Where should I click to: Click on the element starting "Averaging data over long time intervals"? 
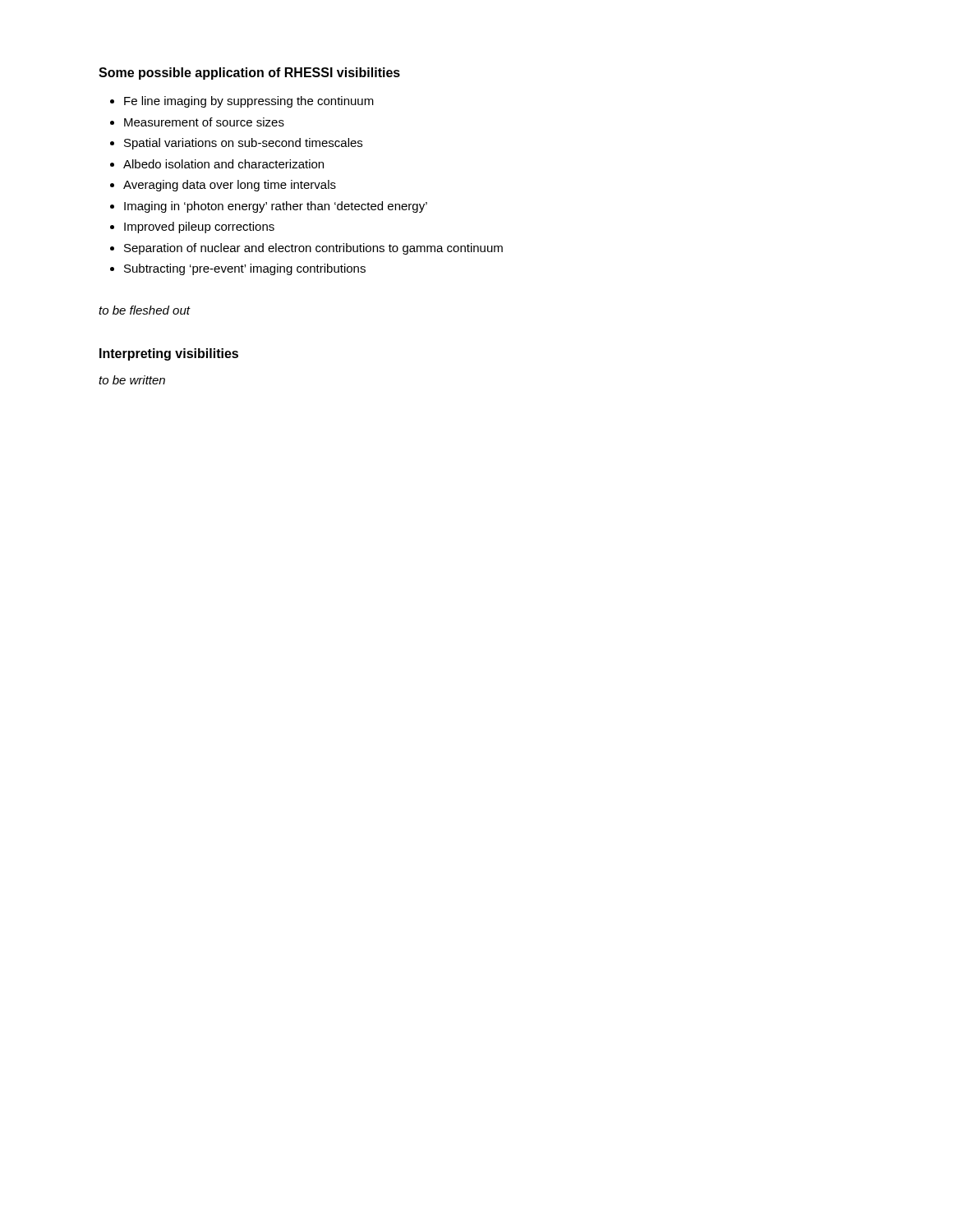coord(230,184)
